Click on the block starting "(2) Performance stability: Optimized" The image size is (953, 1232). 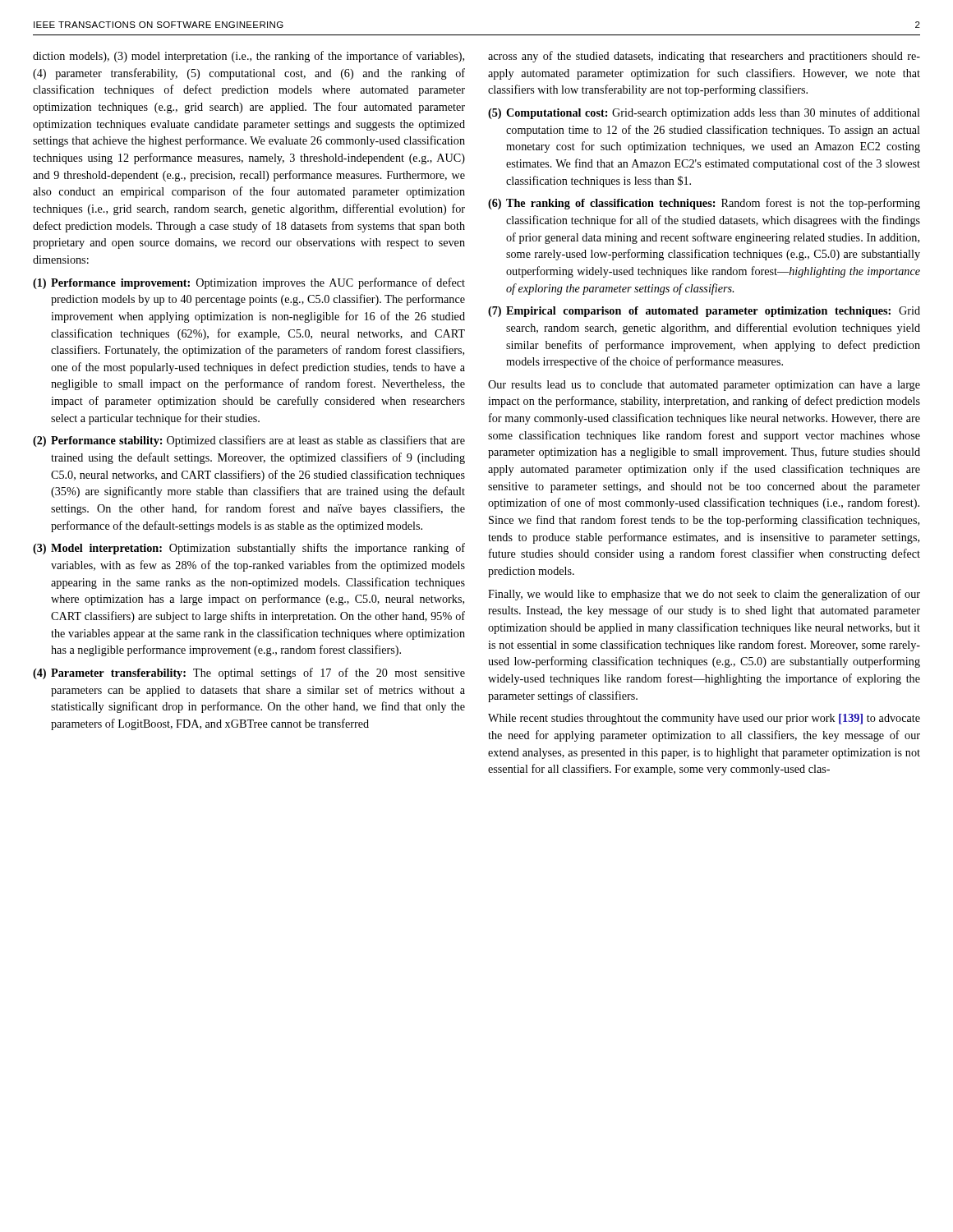point(249,483)
